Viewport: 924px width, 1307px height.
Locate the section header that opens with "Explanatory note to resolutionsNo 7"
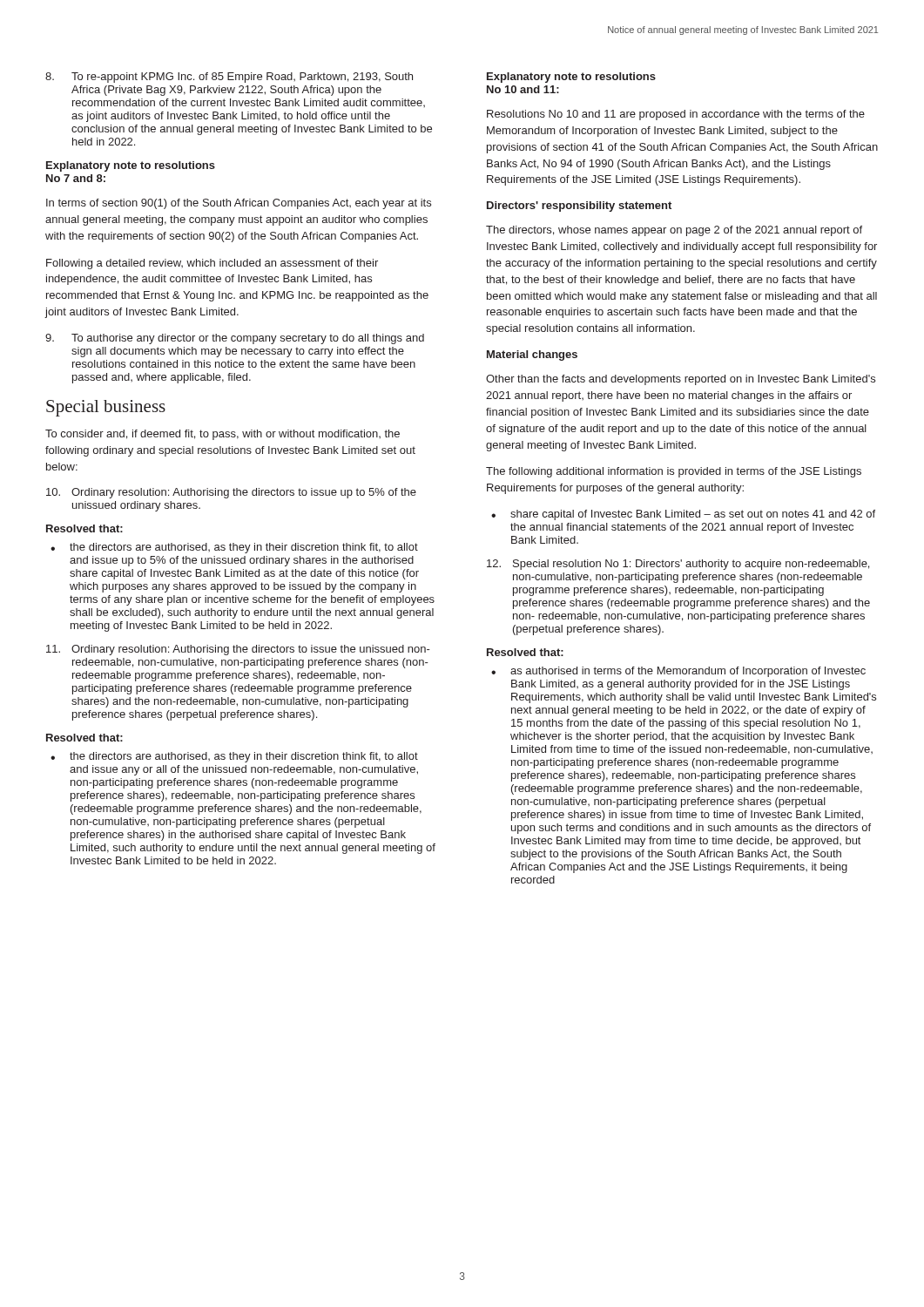coord(131,166)
